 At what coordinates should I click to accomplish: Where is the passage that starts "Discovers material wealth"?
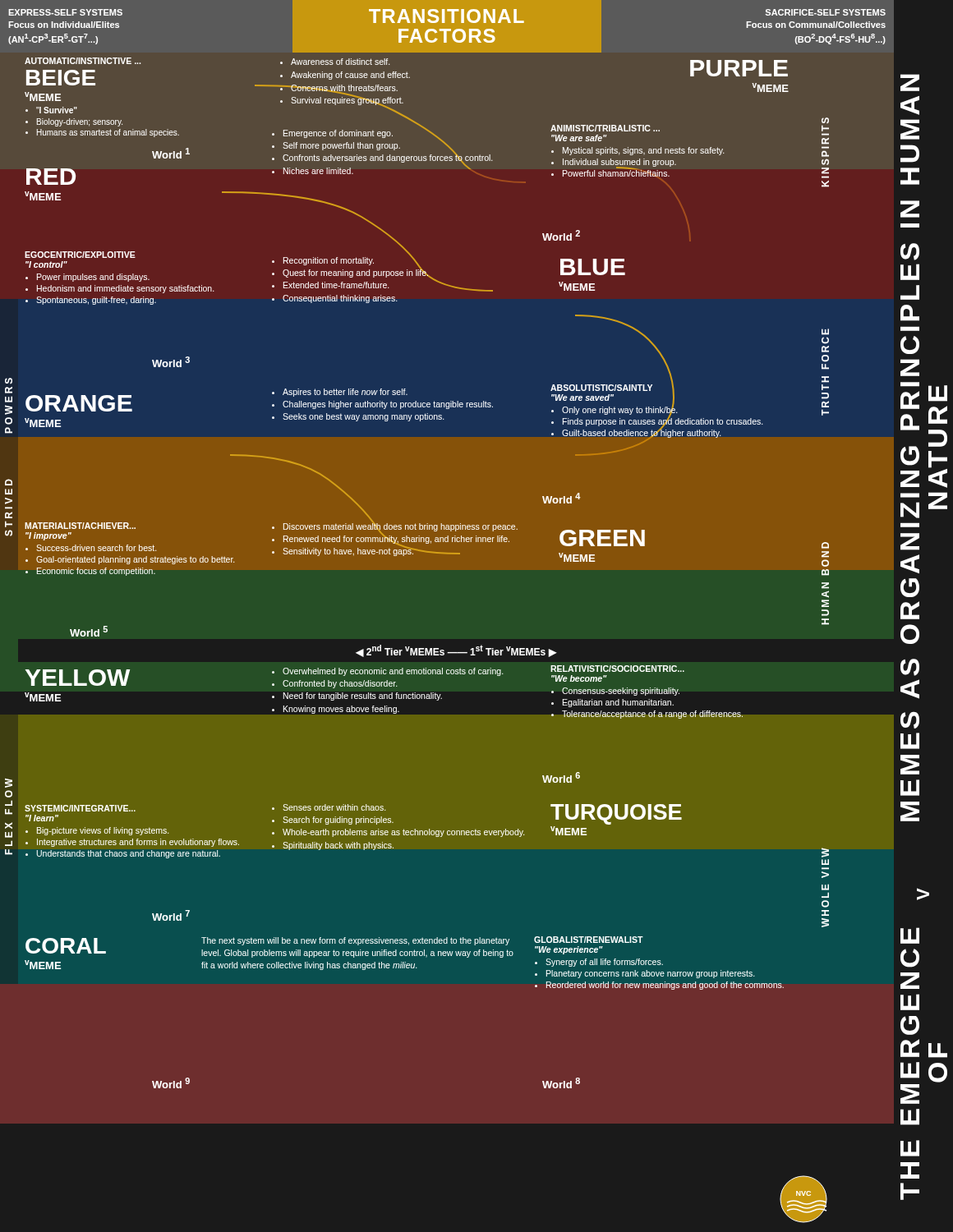click(x=407, y=539)
